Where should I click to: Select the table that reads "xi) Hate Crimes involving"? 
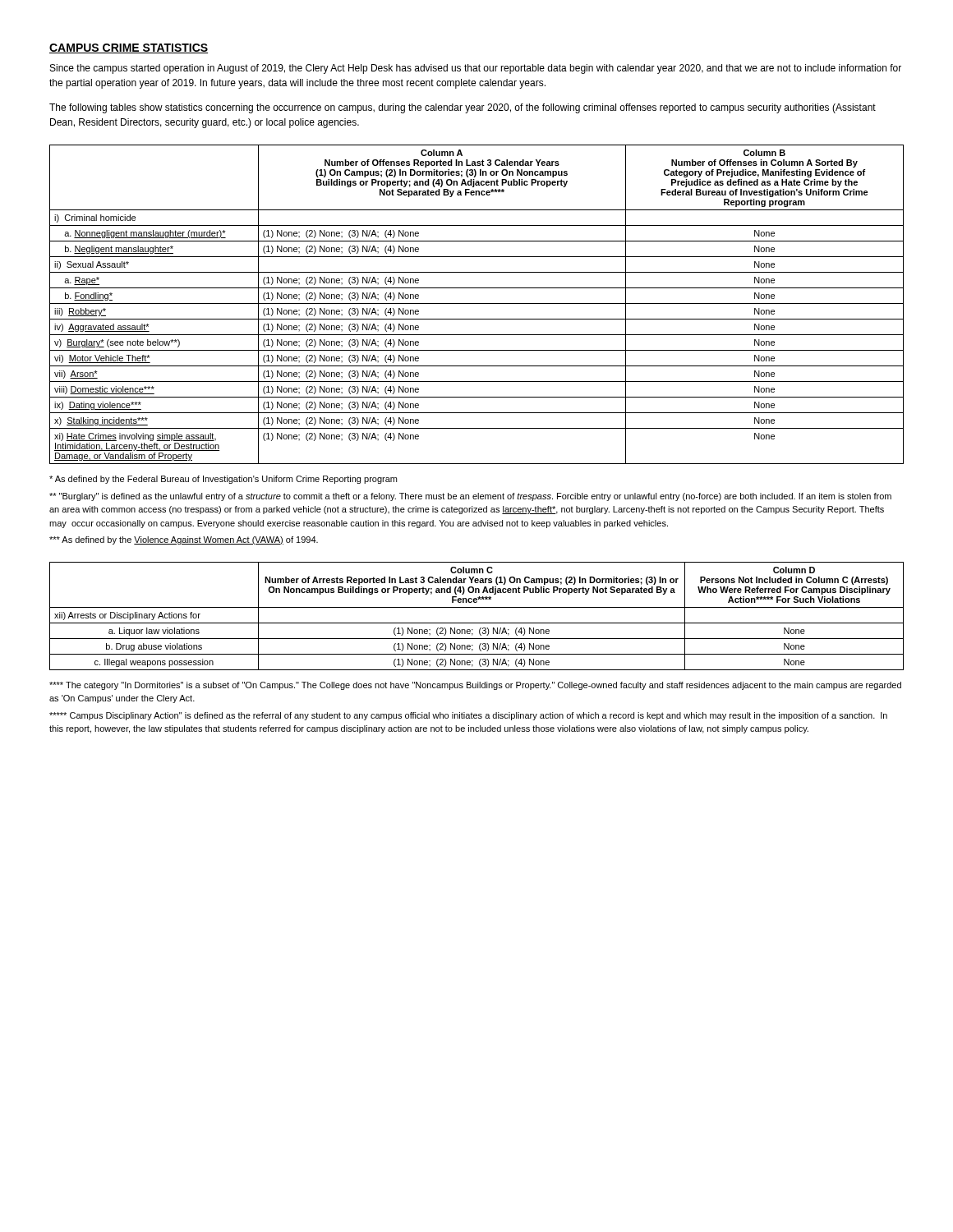coord(476,304)
